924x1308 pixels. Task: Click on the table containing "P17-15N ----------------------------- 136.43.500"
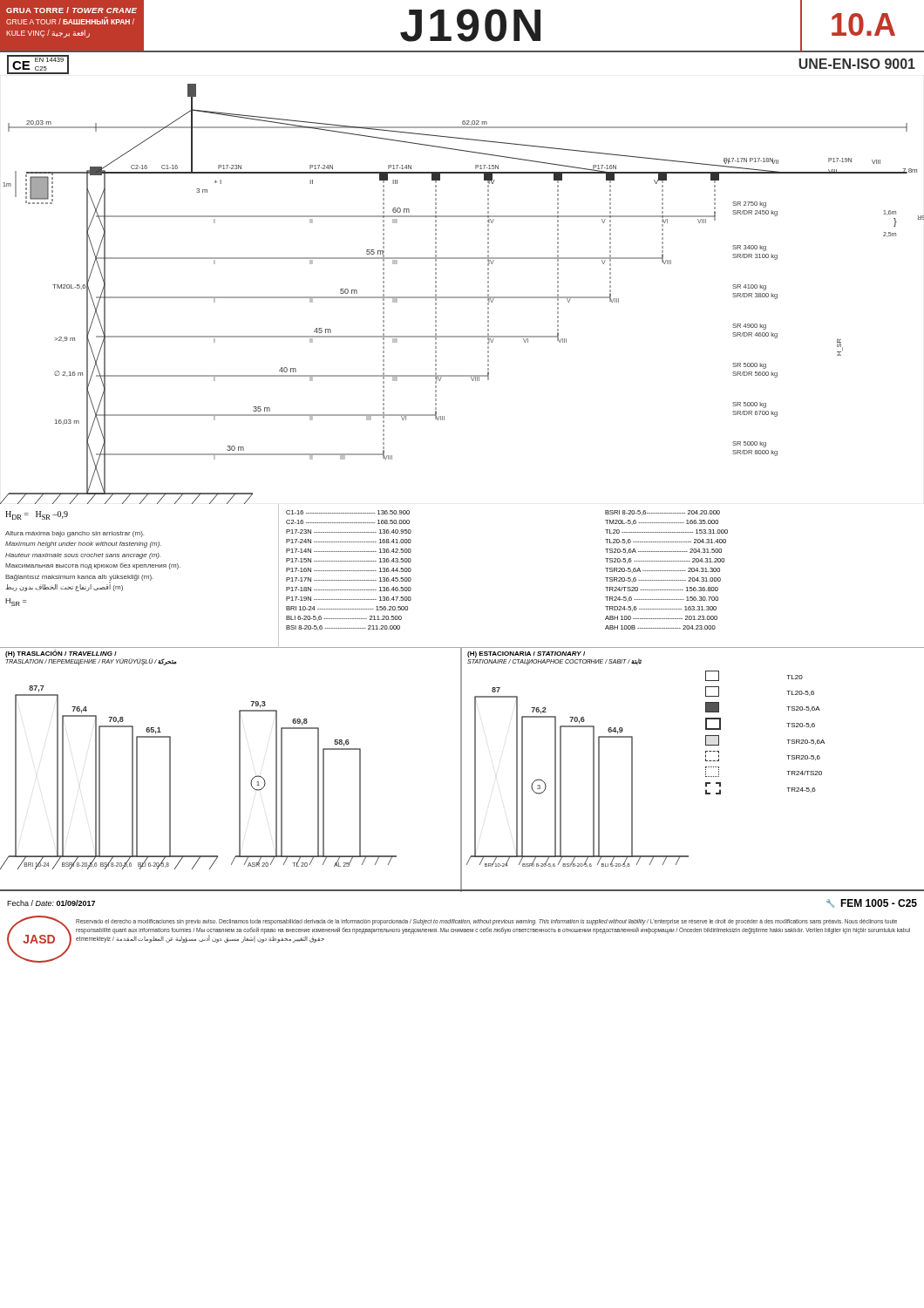tap(601, 576)
